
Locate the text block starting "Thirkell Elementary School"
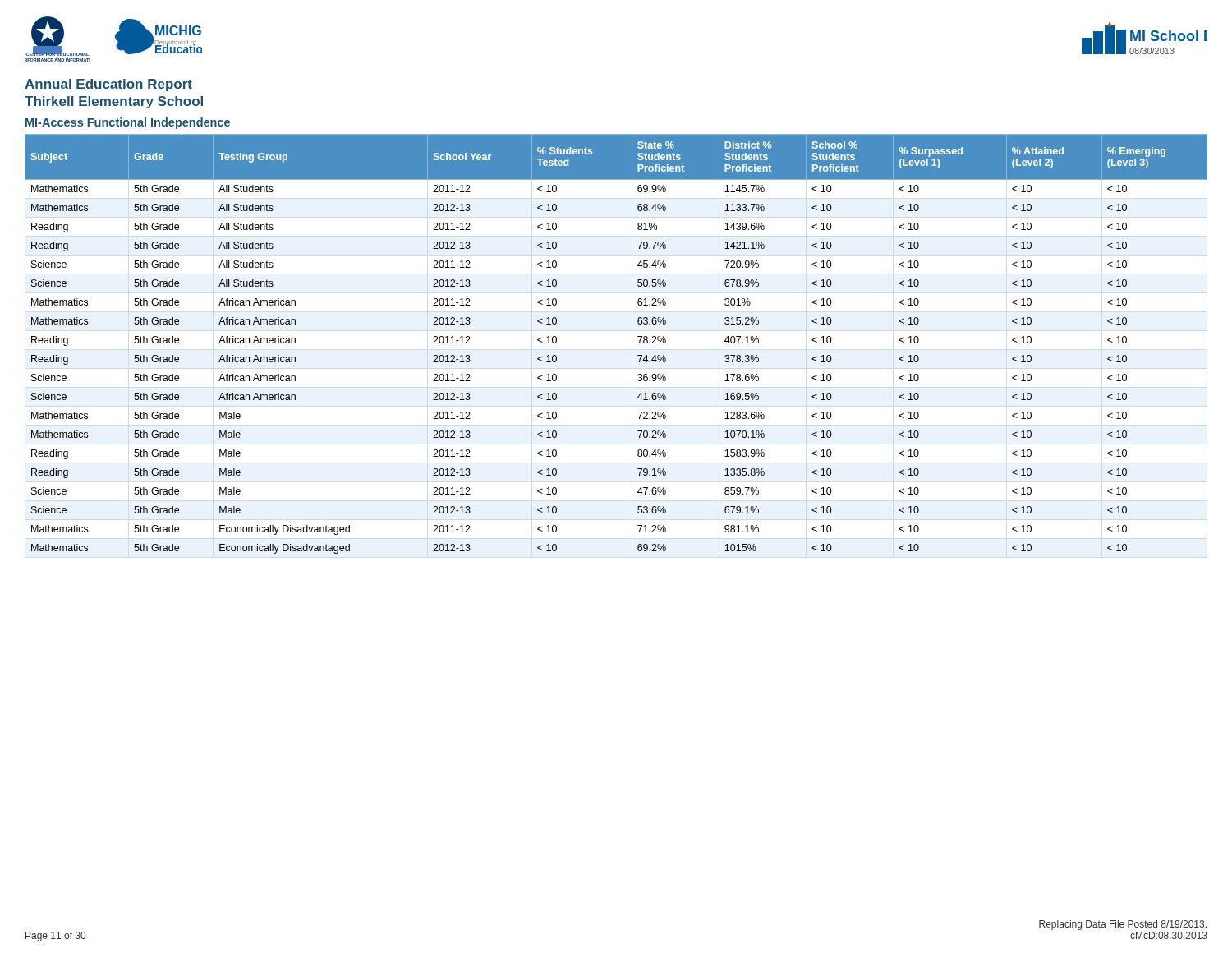click(x=114, y=101)
